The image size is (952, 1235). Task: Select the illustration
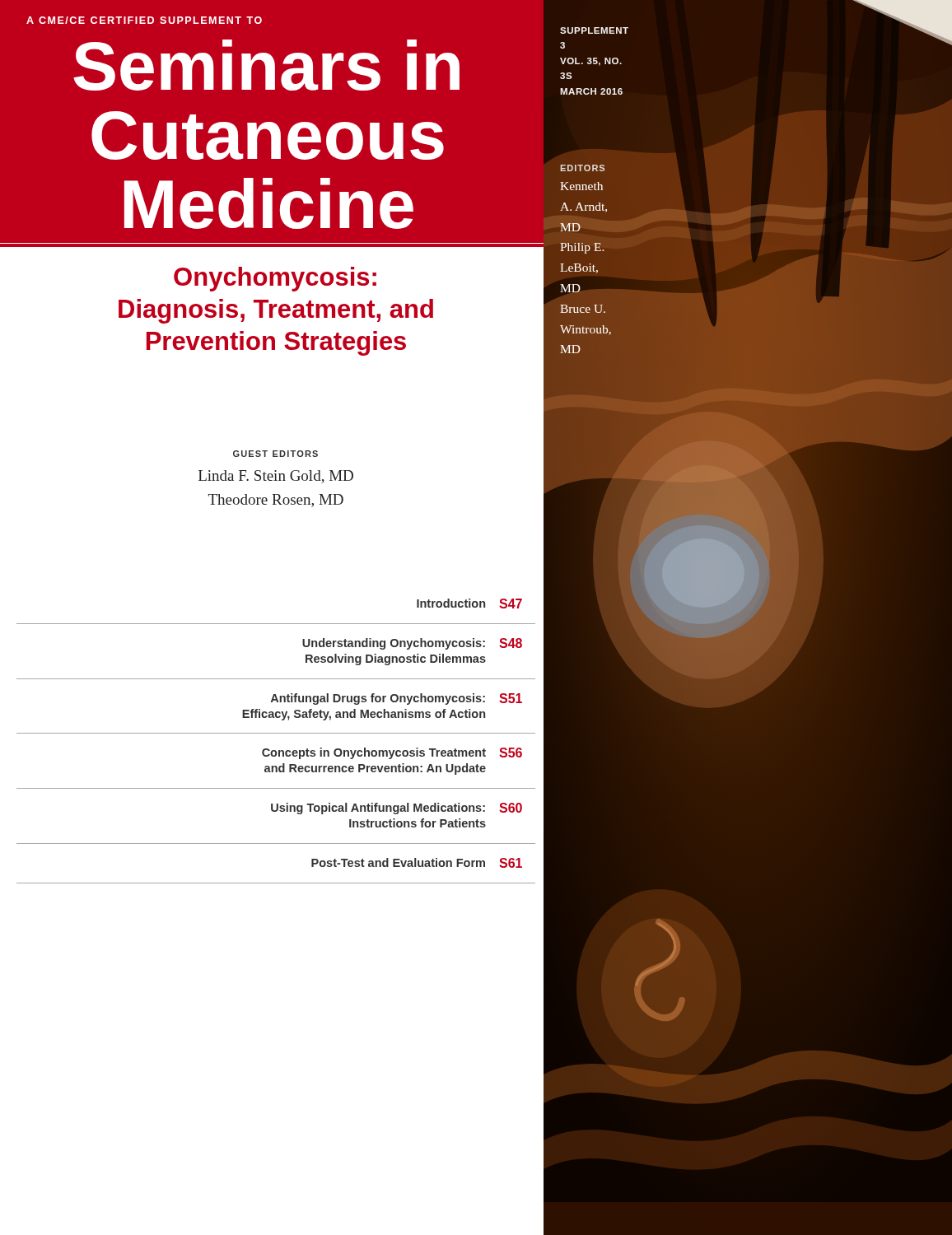coord(748,618)
